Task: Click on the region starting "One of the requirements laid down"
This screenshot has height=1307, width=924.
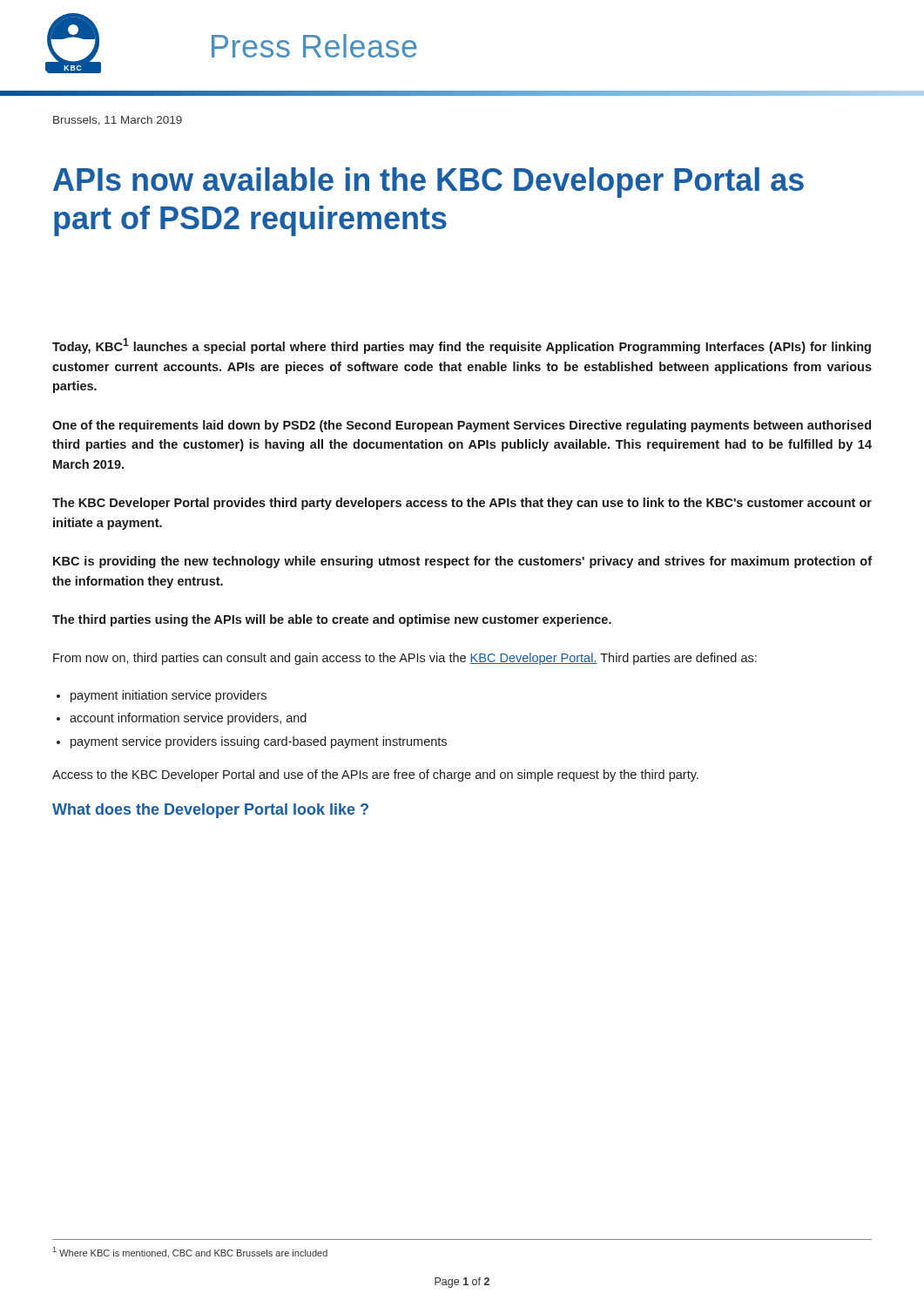Action: click(462, 445)
